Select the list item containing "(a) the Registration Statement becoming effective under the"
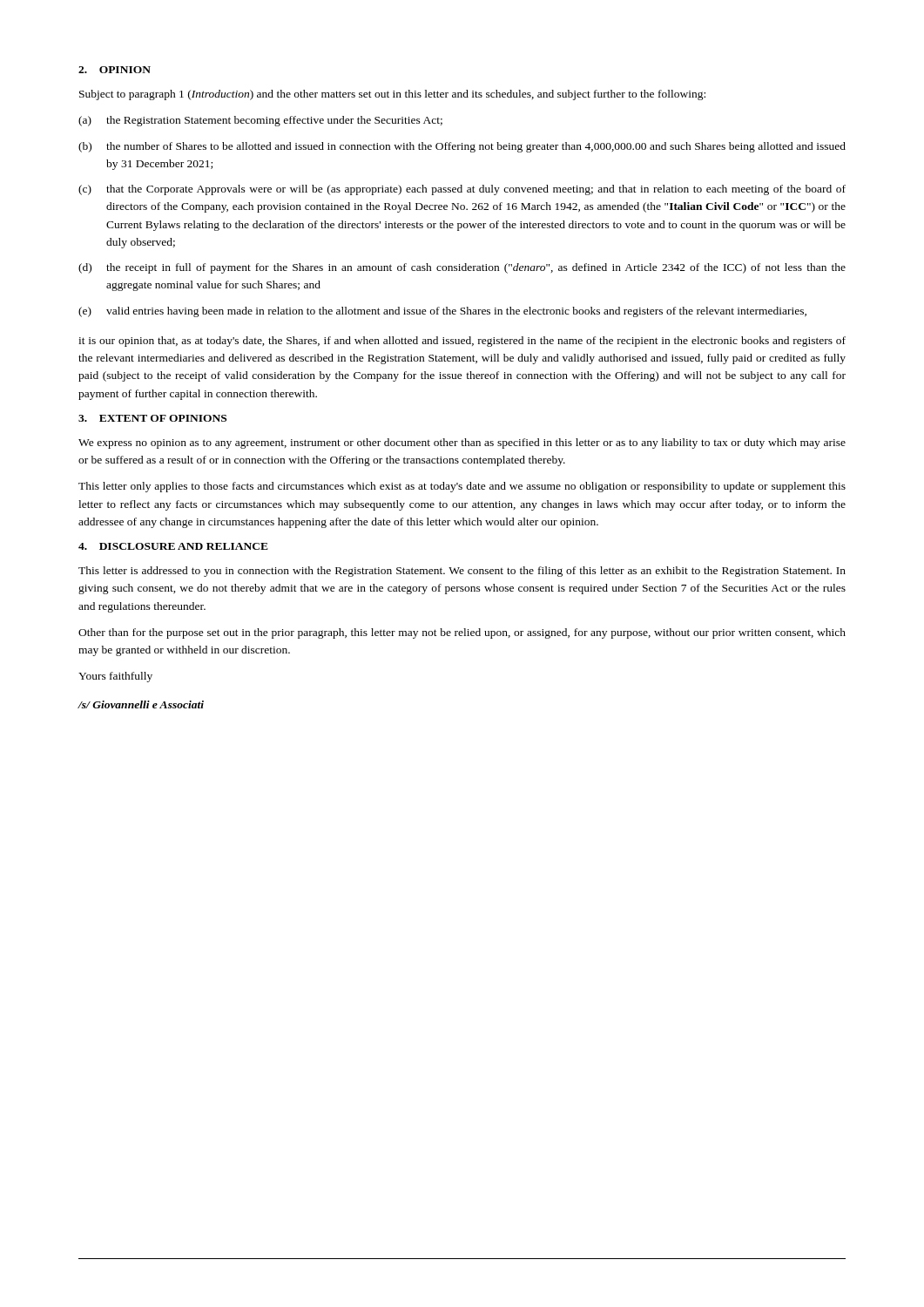 point(260,121)
